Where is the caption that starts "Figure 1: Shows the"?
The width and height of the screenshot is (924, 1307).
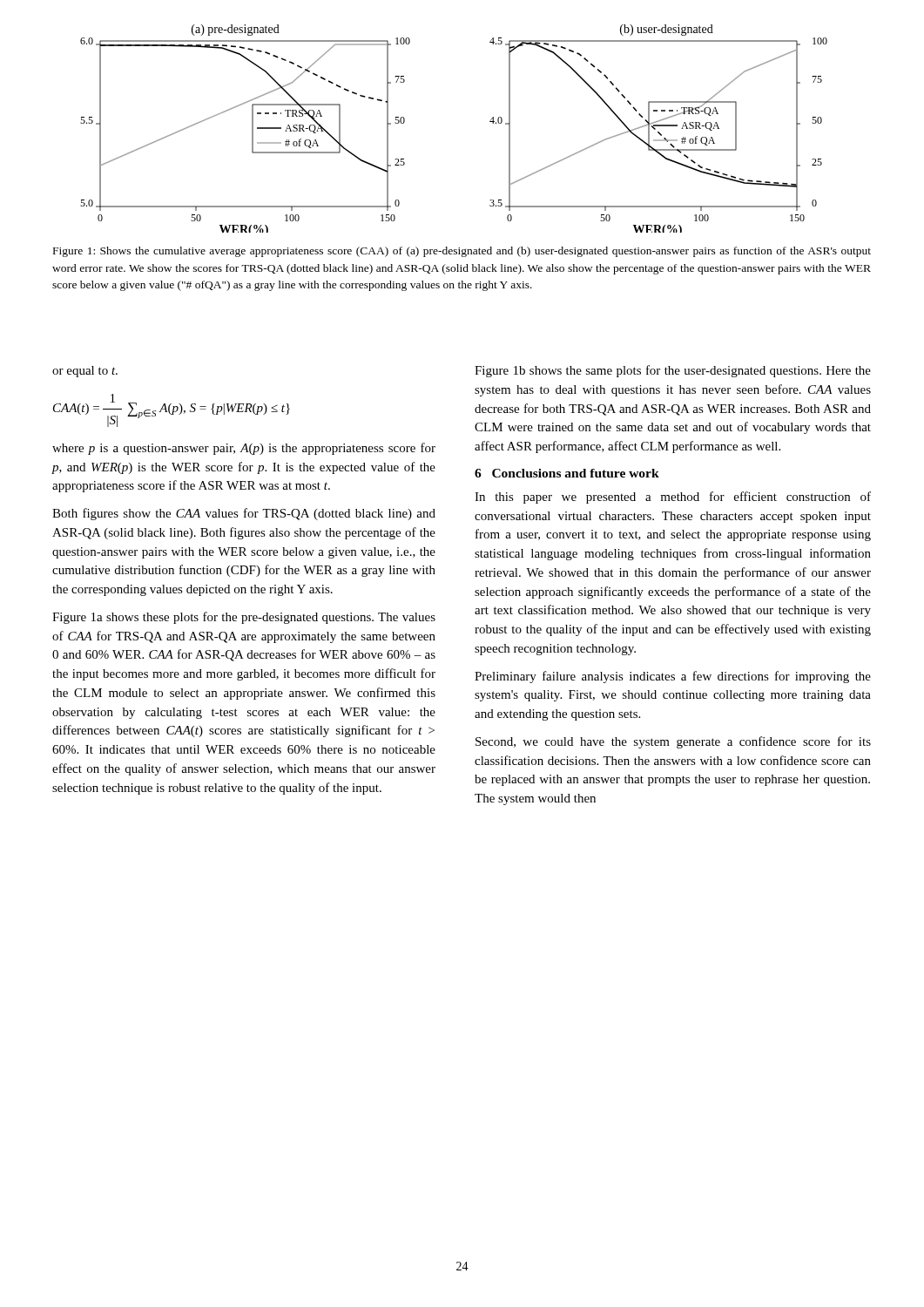pyautogui.click(x=462, y=268)
